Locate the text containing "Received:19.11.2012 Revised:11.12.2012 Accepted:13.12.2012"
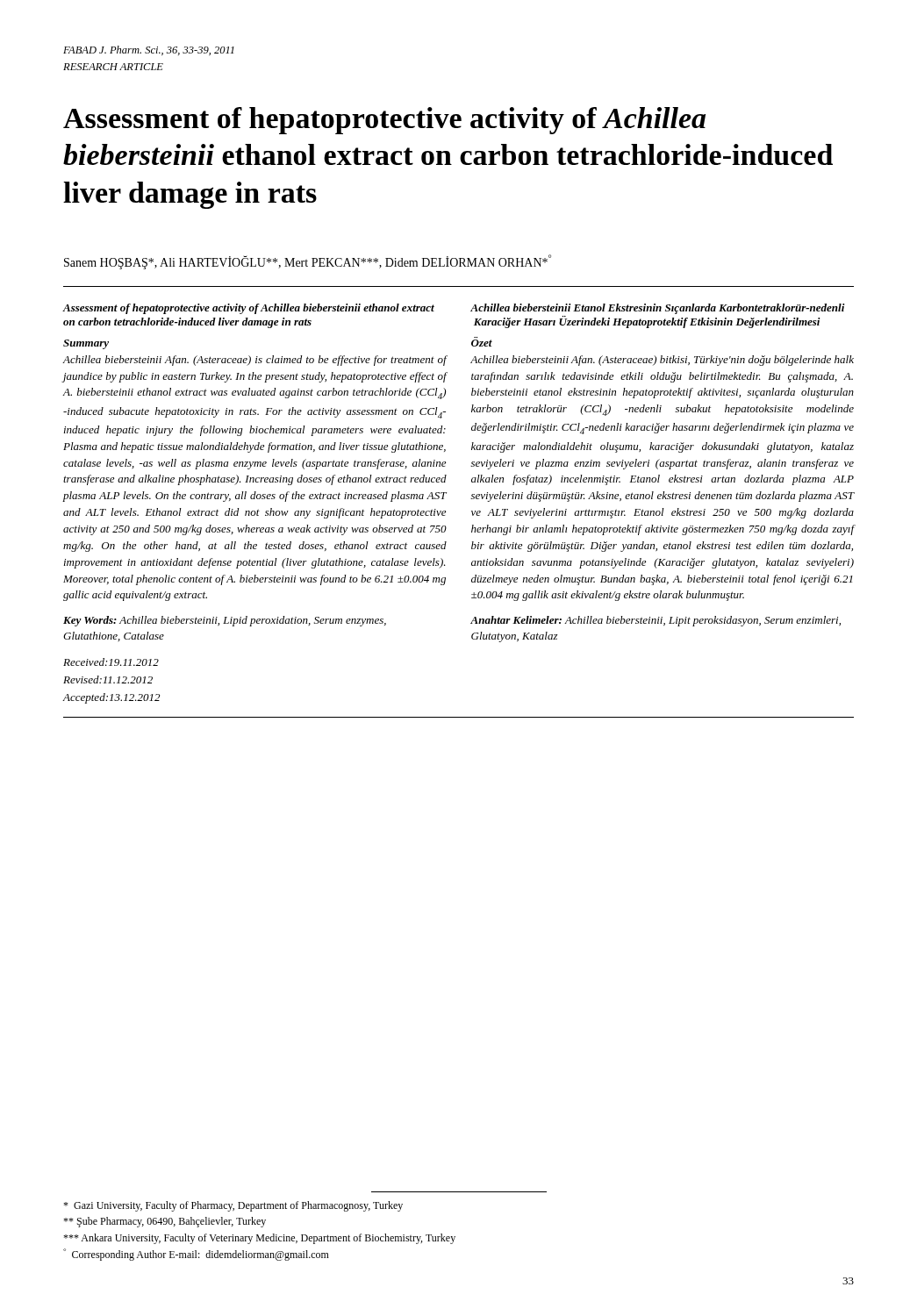917x1316 pixels. pyautogui.click(x=112, y=679)
